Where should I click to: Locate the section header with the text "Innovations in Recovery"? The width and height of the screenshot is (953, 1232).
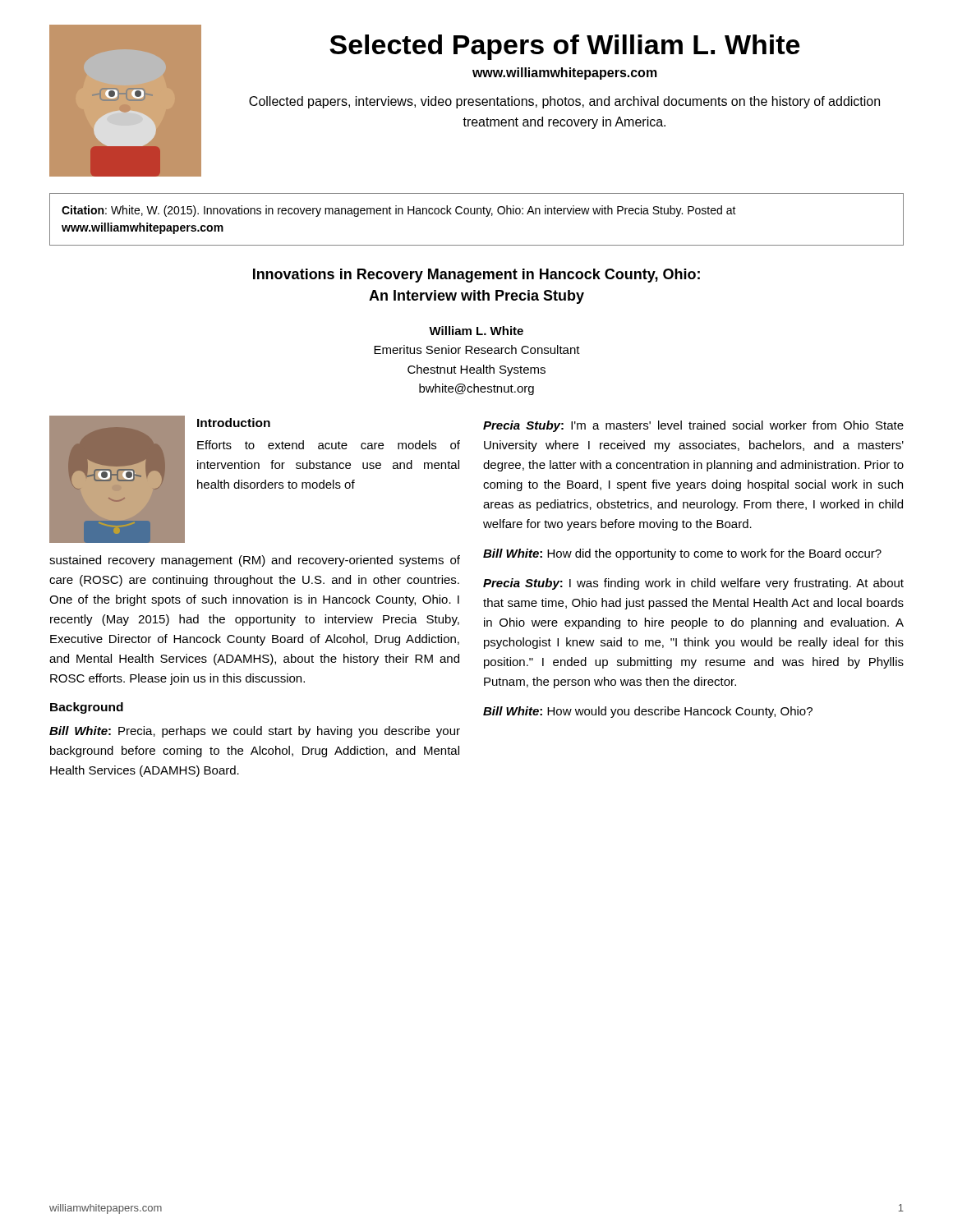[476, 285]
